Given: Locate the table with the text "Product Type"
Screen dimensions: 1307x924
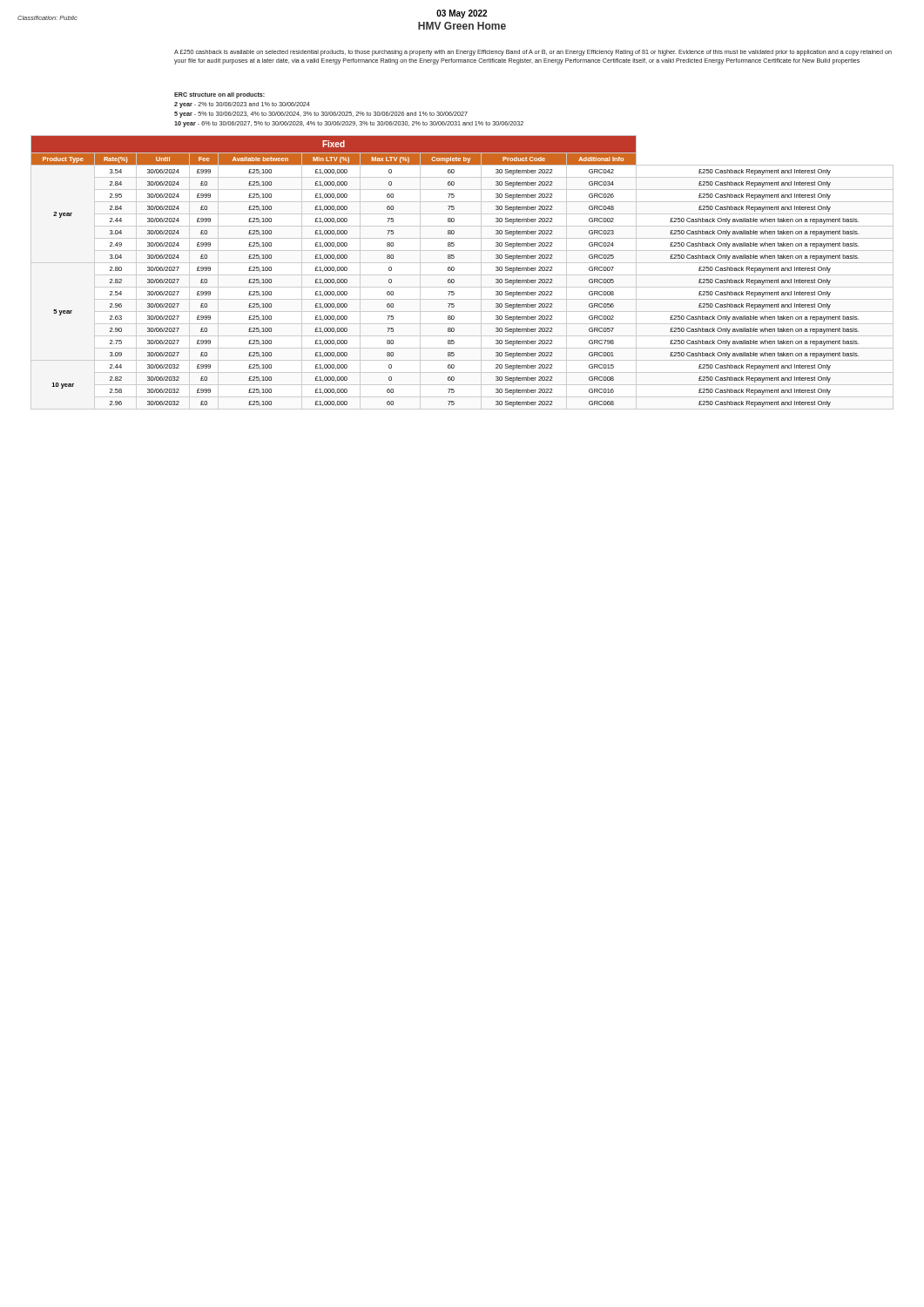Looking at the screenshot, I should [462, 272].
